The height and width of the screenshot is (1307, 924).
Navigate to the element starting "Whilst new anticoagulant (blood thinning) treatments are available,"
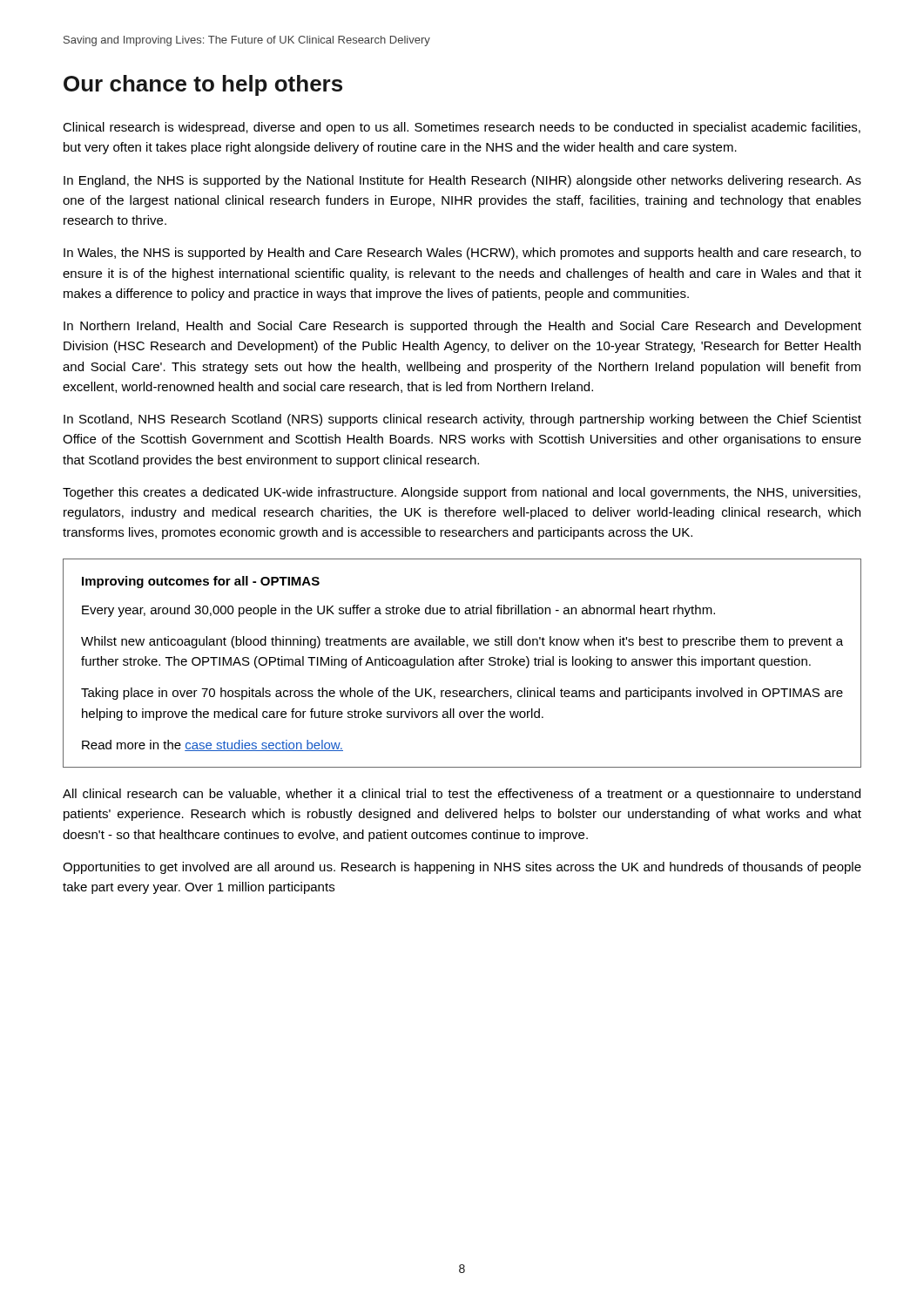click(462, 651)
